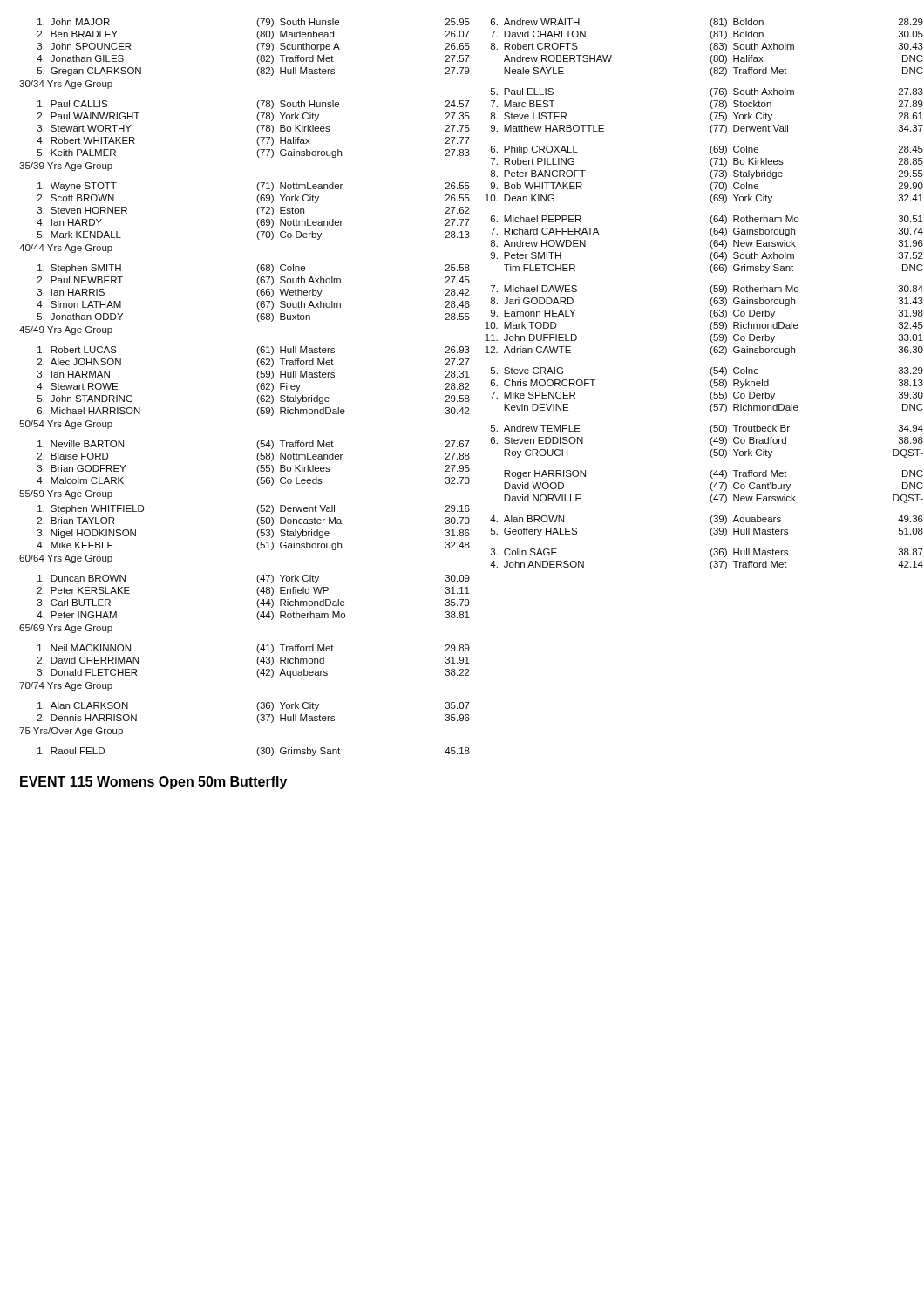Click on the text starting "60/64 Yrs Age Group"

click(66, 558)
